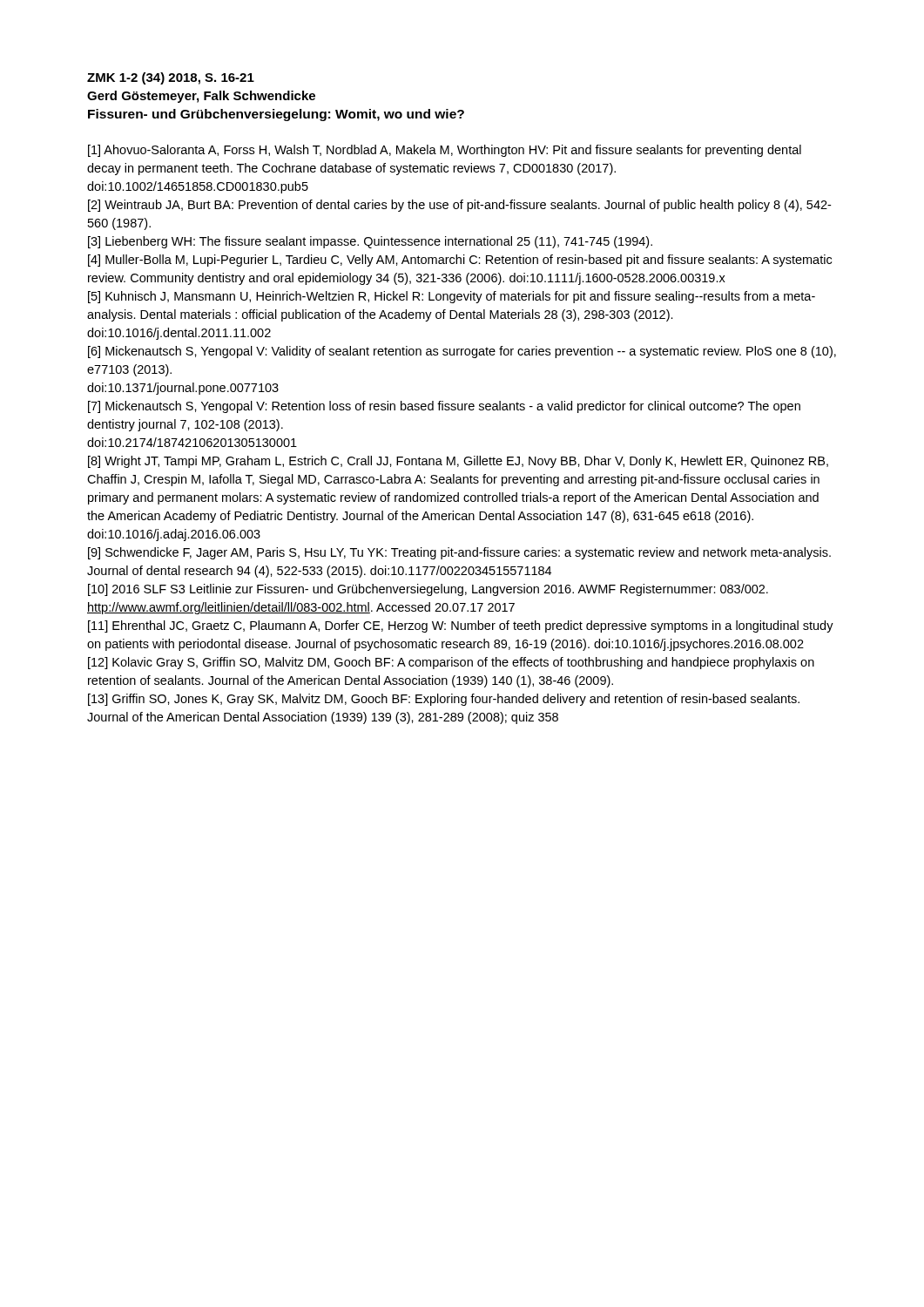Screen dimensions: 1307x924
Task: Where is the passage that starts "[6] Mickenautsch S, Yengopal V:"?
Action: pyautogui.click(x=462, y=352)
